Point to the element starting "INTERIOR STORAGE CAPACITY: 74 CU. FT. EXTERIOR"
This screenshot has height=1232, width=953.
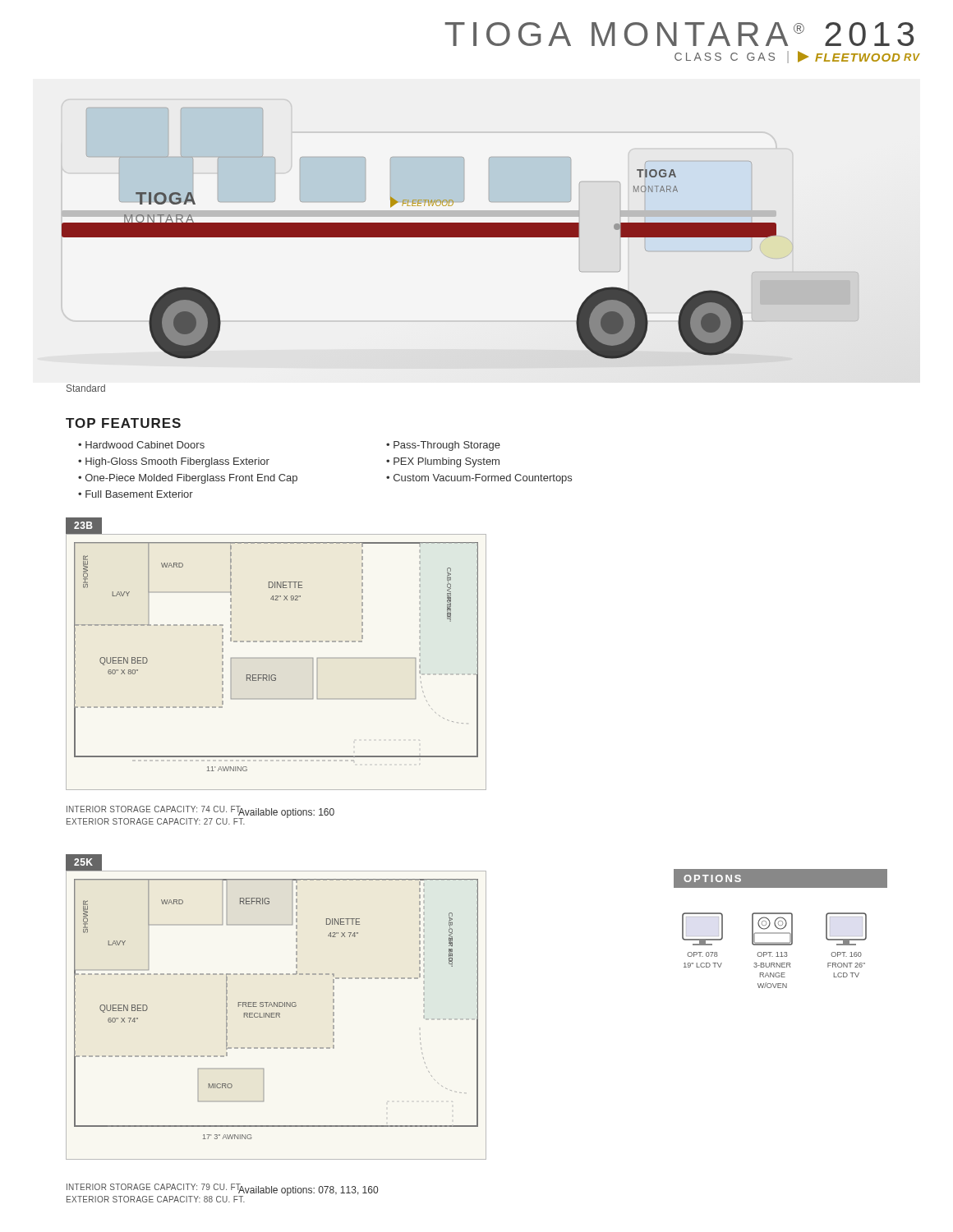(x=156, y=816)
